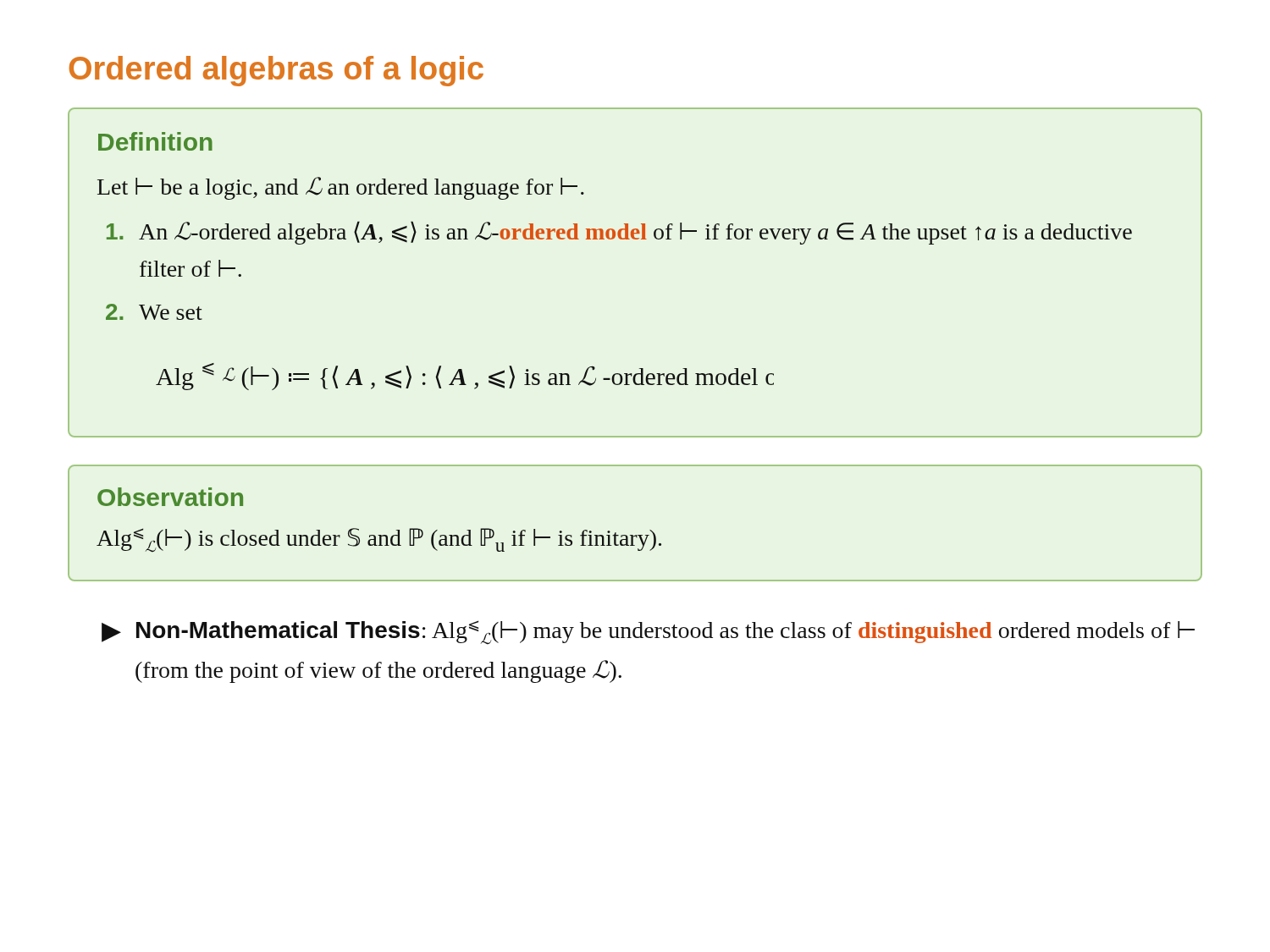Navigate to the element starting "▶ Non-Mathematical Thesis: Alg⩽ℒ(⊢)"
The image size is (1270, 952).
(652, 651)
